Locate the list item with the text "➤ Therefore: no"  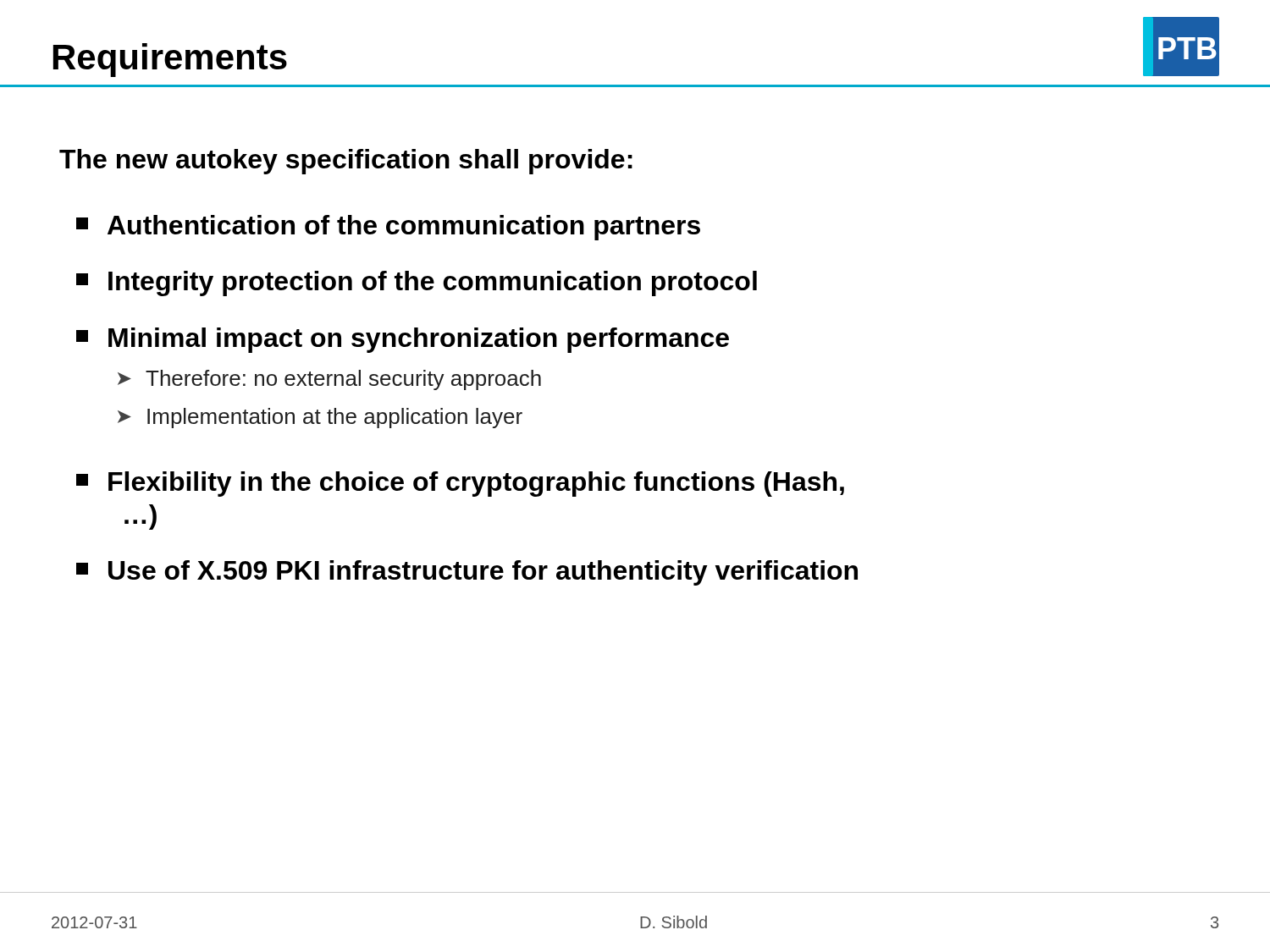pyautogui.click(x=329, y=379)
